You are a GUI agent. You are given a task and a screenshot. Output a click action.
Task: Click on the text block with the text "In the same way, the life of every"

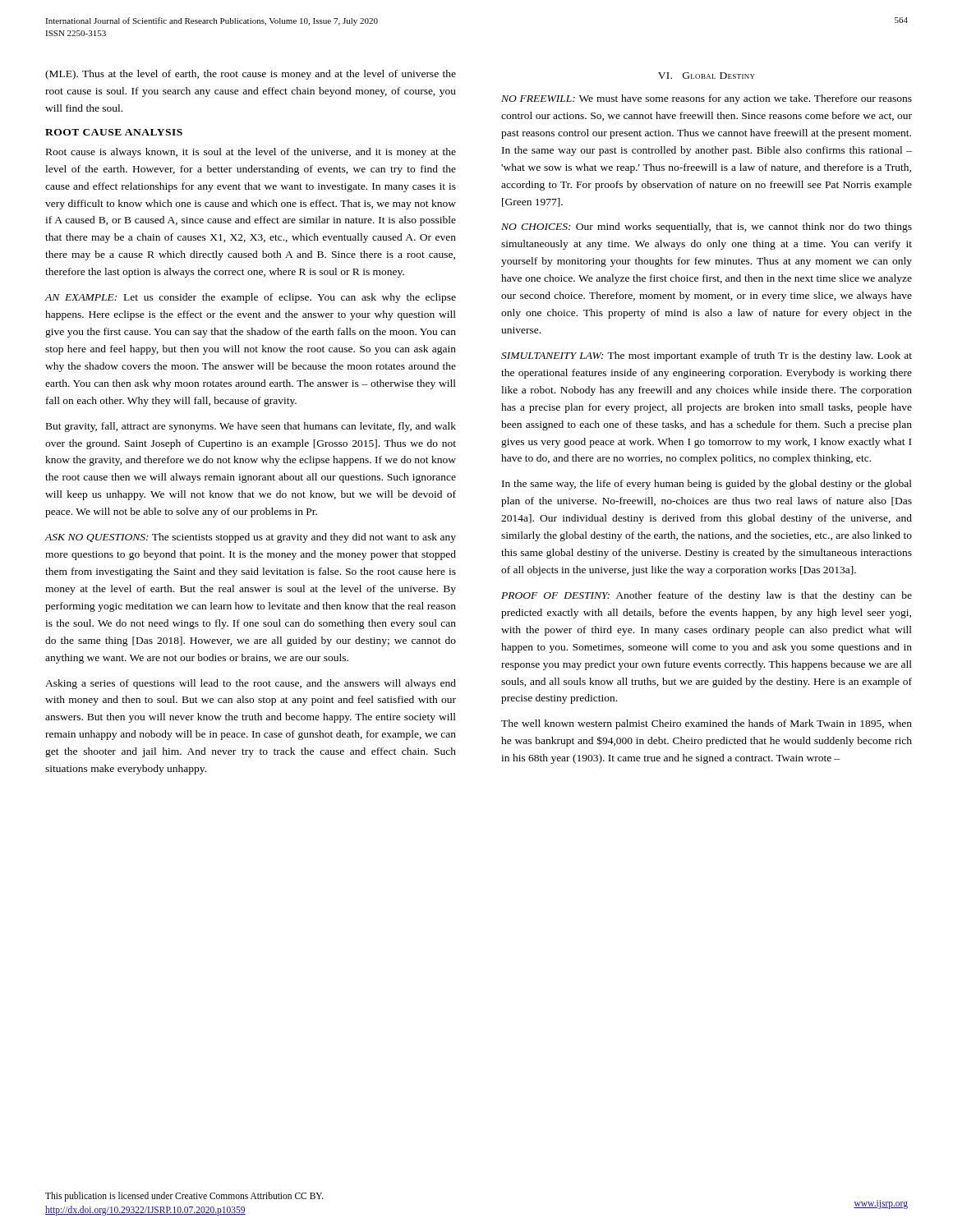point(707,527)
